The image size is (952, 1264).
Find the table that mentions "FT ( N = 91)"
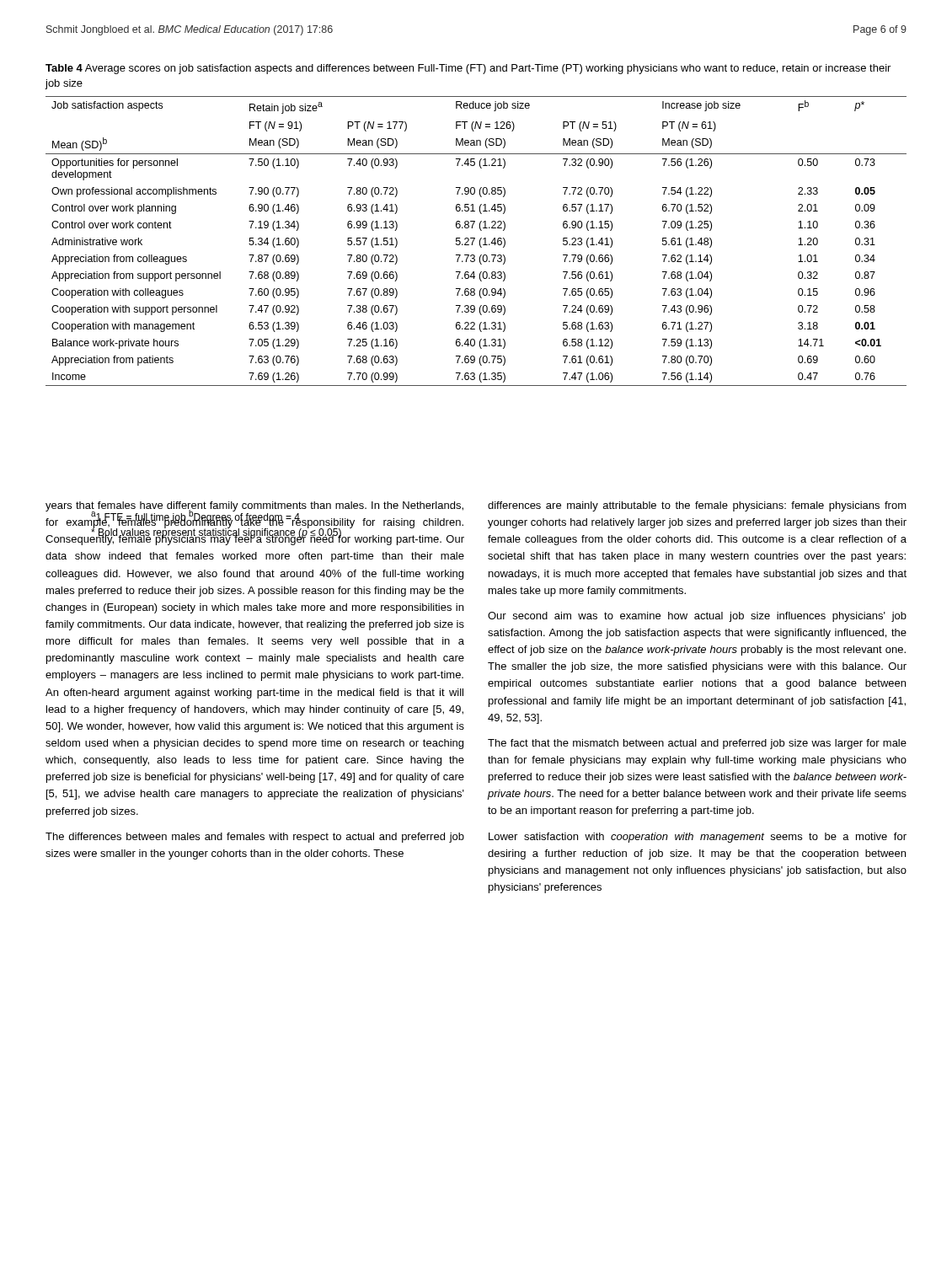point(476,241)
